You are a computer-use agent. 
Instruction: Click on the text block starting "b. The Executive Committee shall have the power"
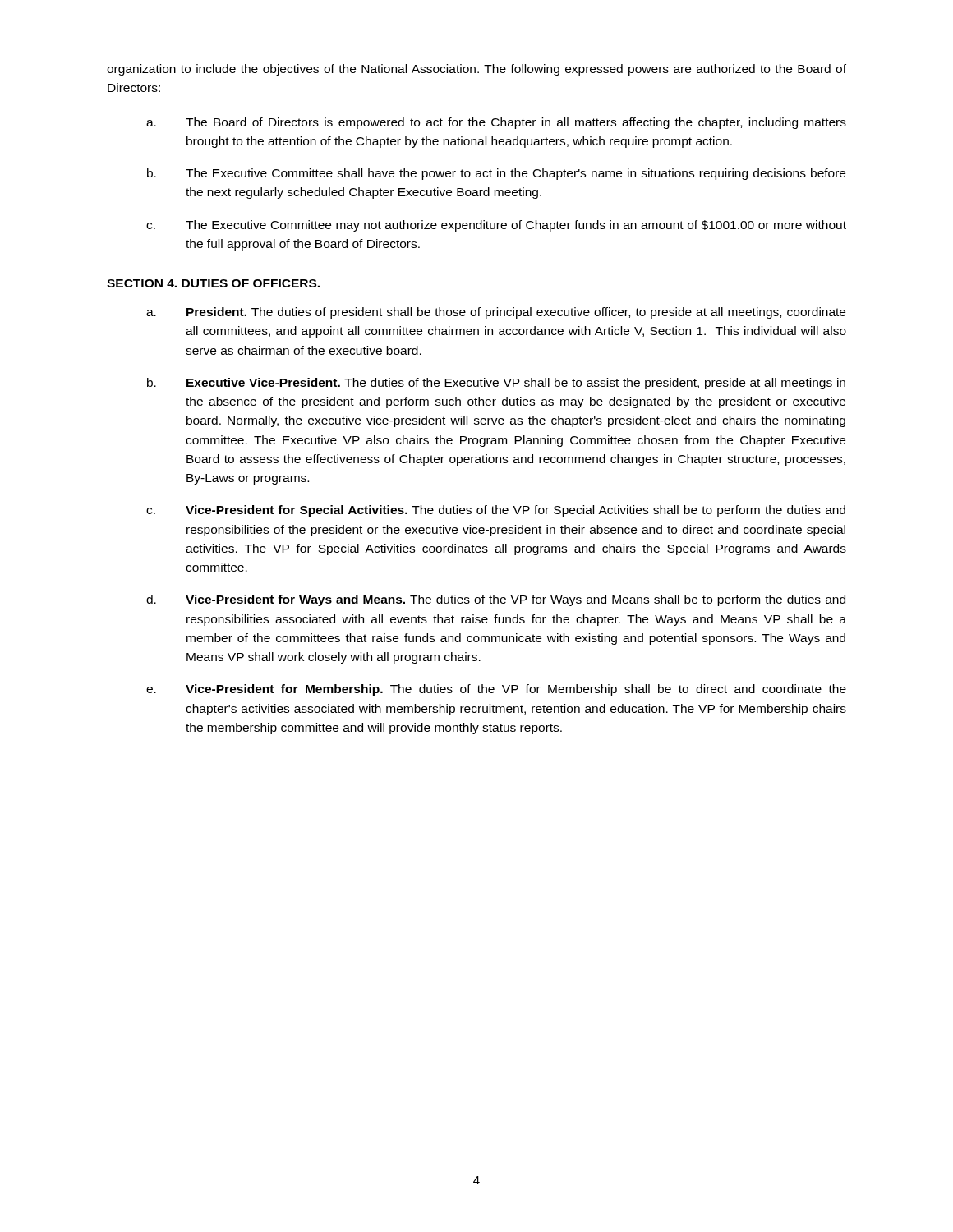(x=496, y=183)
